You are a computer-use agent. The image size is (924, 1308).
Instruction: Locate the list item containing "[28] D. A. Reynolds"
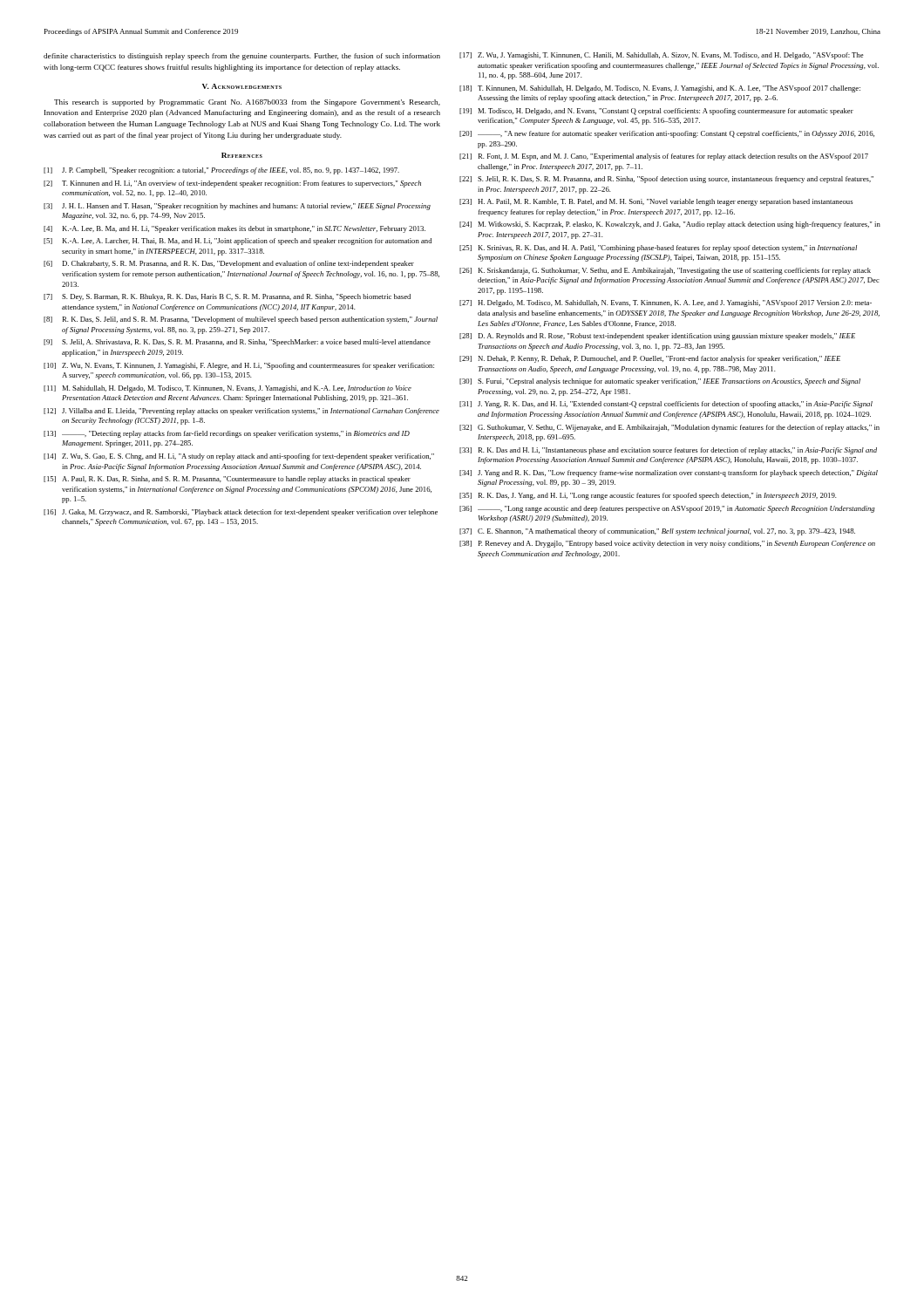click(670, 342)
